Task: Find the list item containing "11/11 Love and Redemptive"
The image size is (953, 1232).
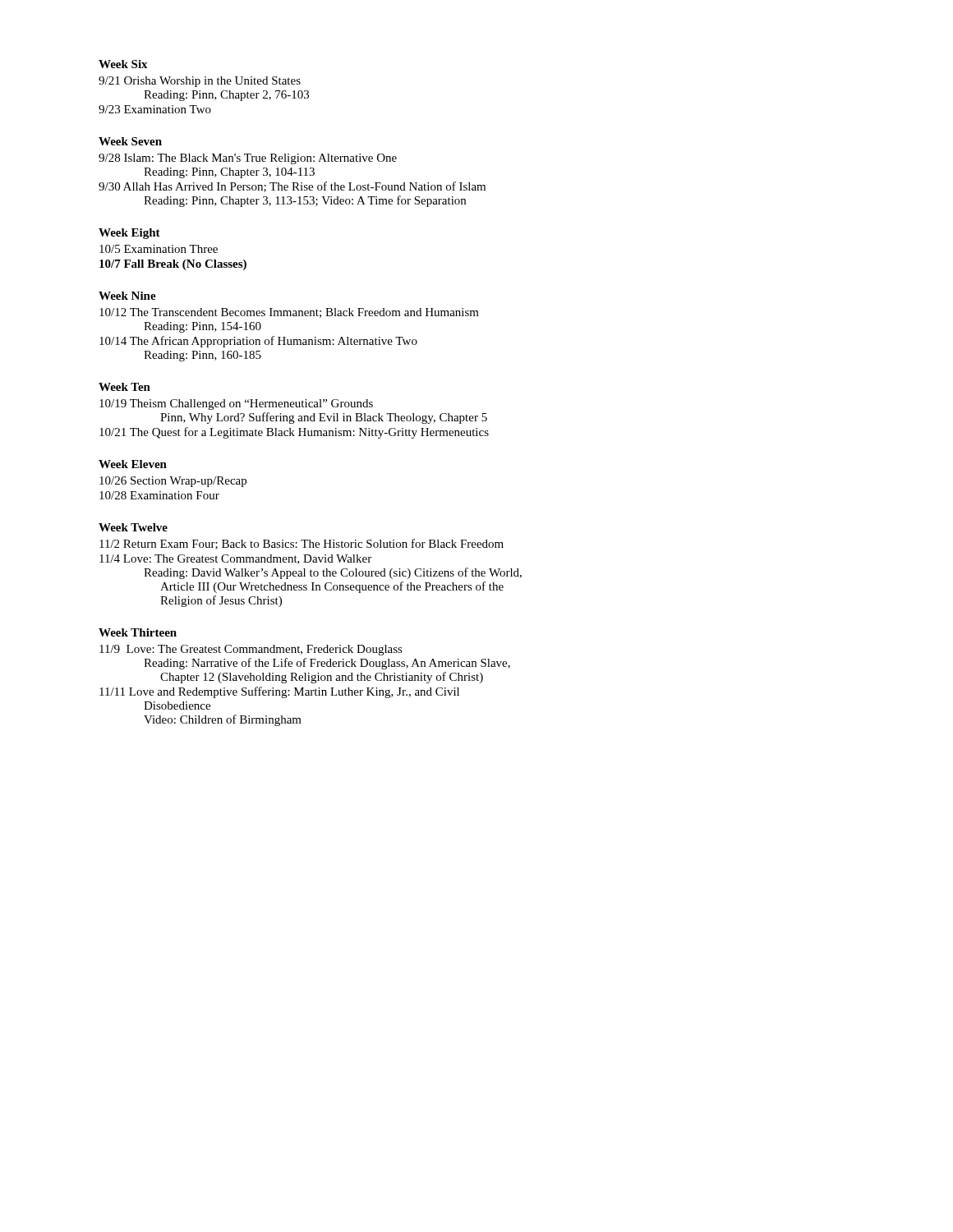Action: click(x=279, y=692)
